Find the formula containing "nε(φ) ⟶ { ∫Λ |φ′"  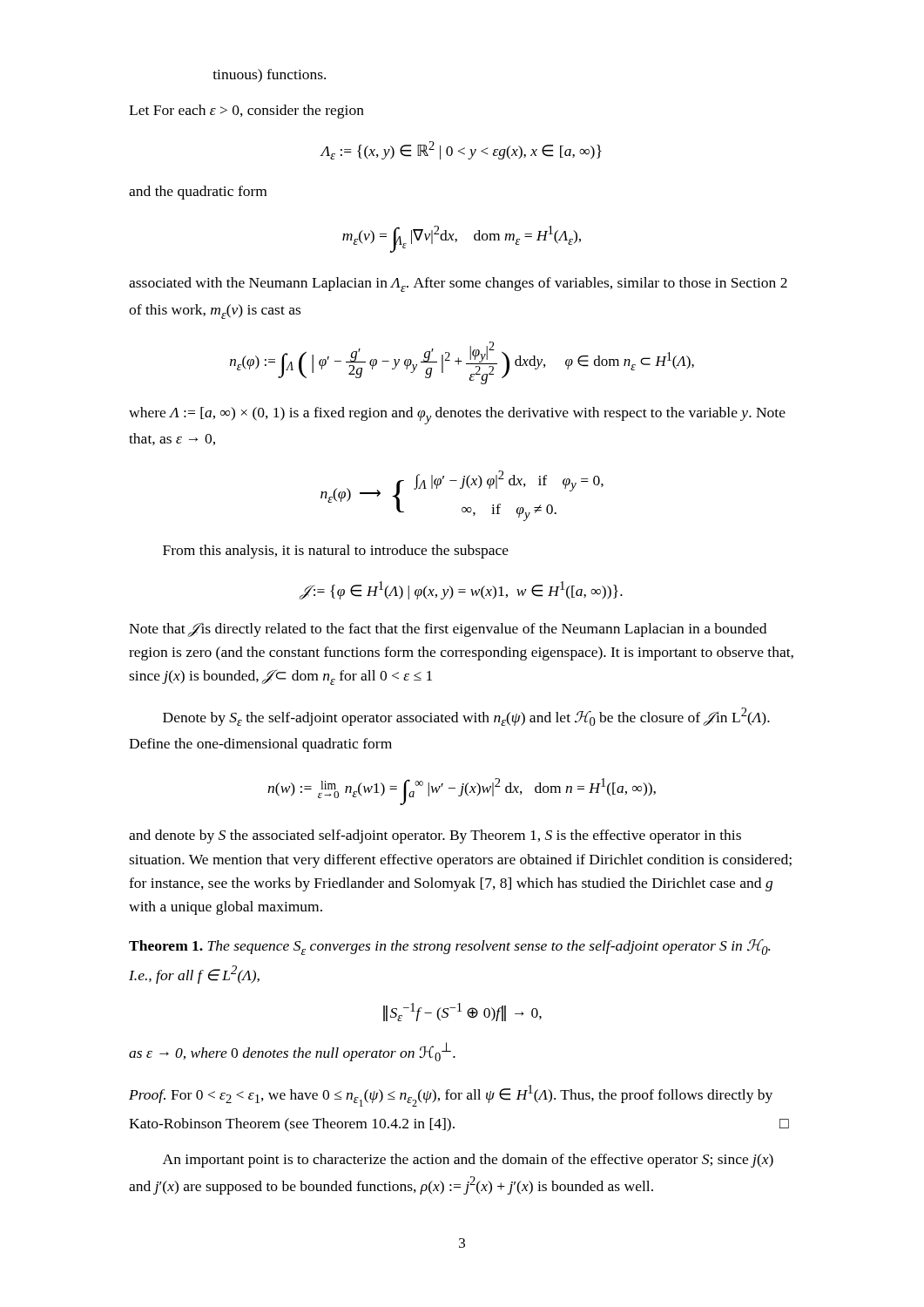click(x=462, y=495)
